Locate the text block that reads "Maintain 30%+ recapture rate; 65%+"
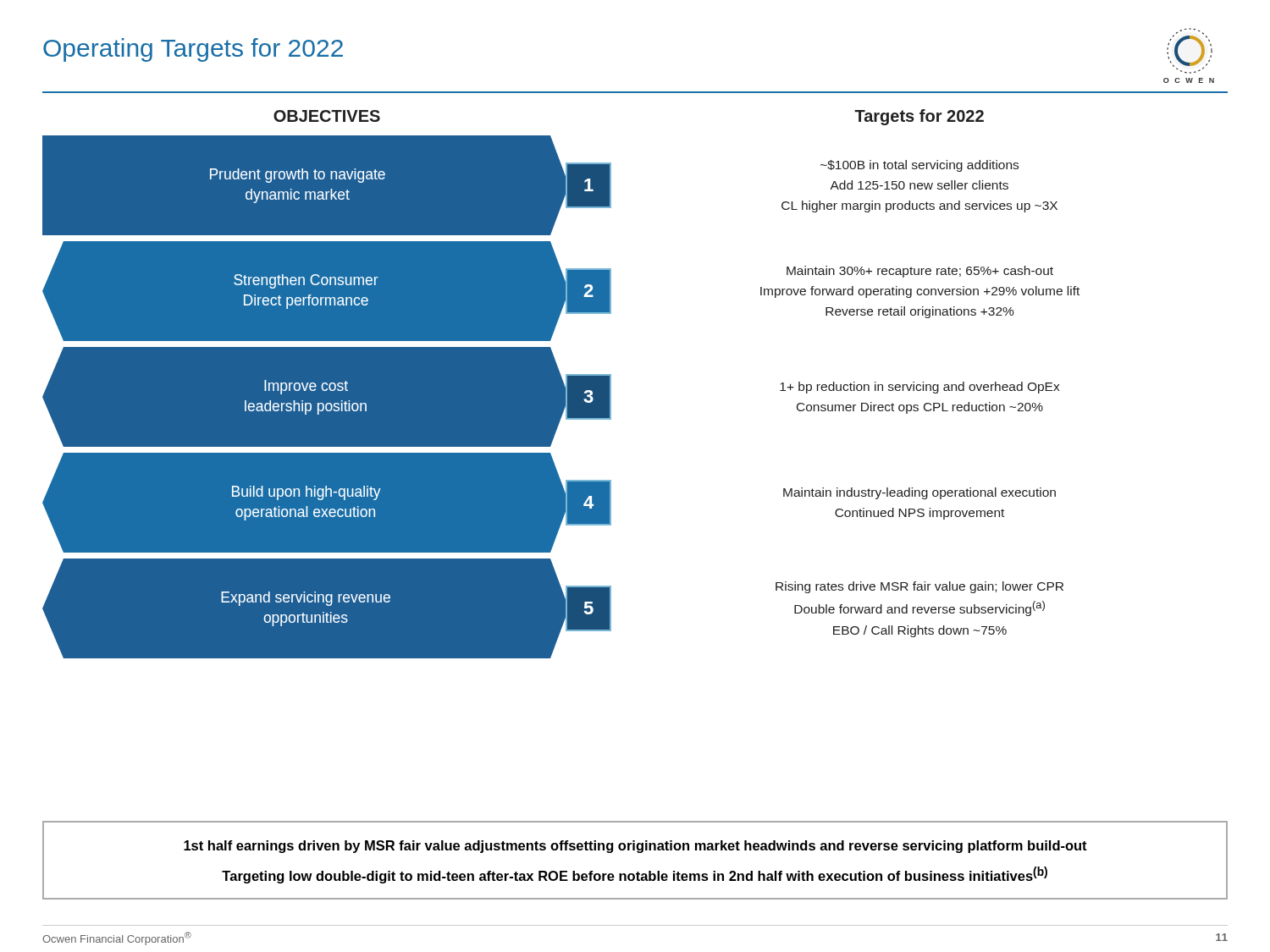Screen dimensions: 952x1270 point(919,291)
